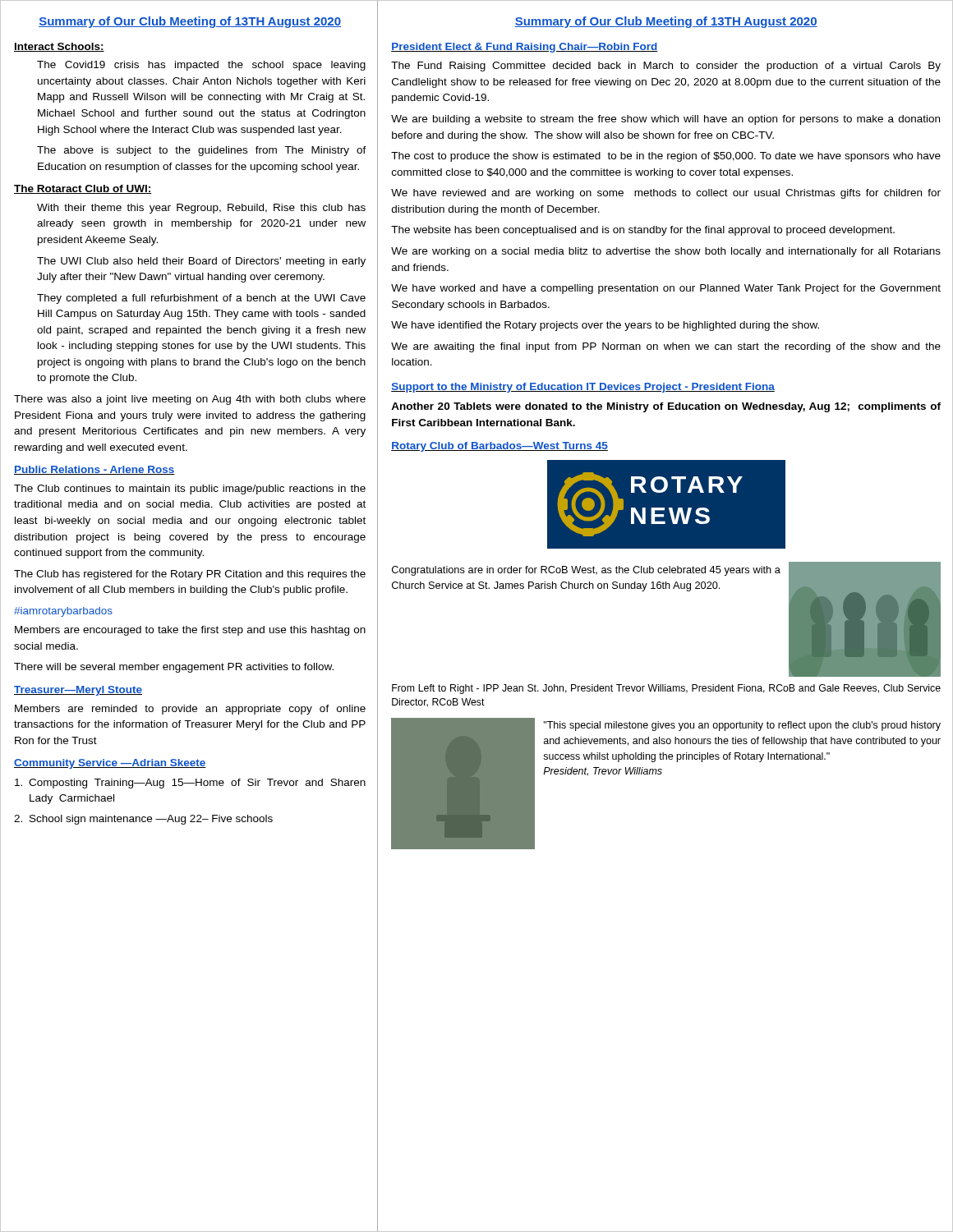Click on the text block containing "We have reviewed and are working on"

click(x=666, y=201)
